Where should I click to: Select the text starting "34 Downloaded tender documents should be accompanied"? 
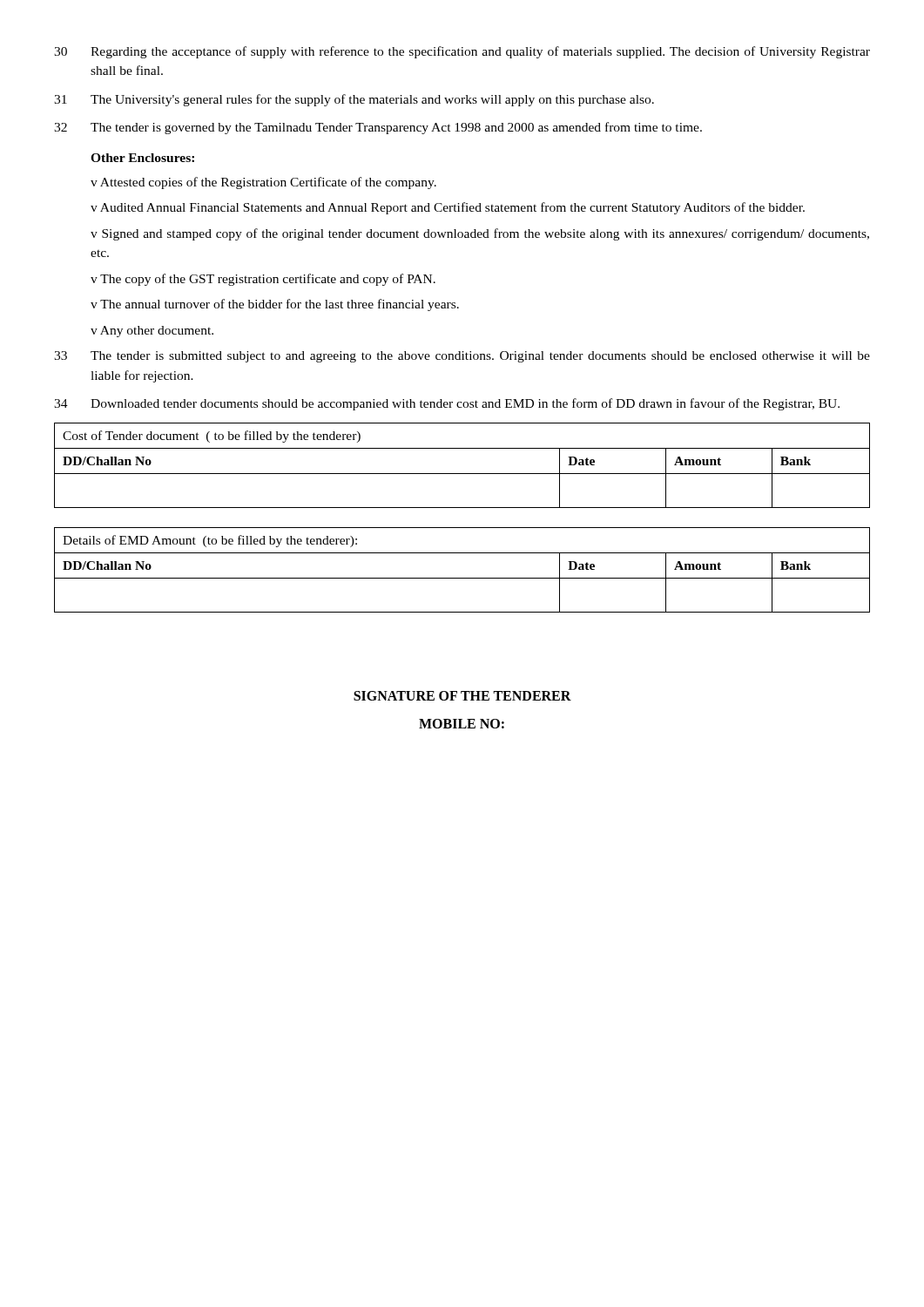(x=462, y=404)
